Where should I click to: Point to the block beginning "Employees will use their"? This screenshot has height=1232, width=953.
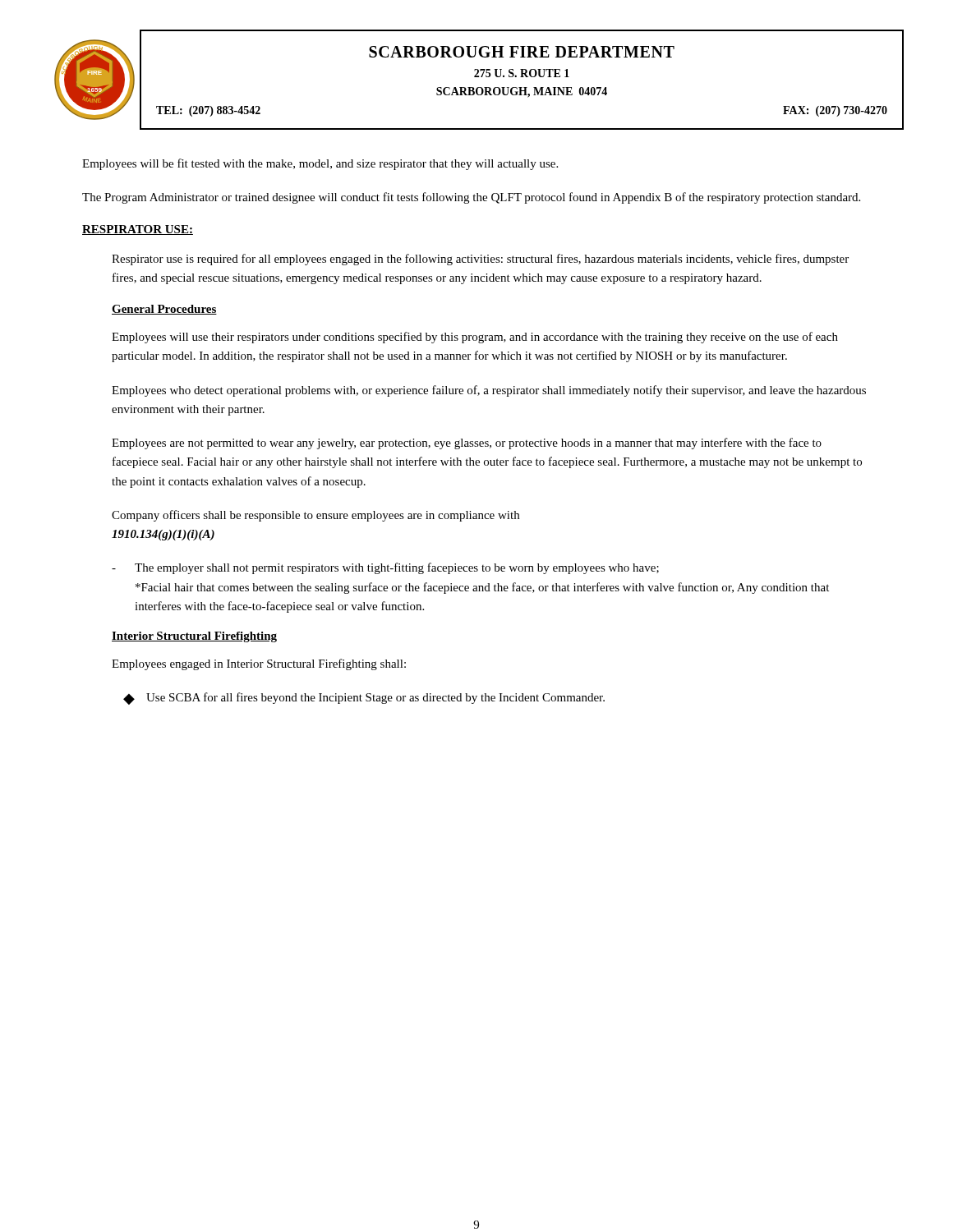(x=475, y=346)
